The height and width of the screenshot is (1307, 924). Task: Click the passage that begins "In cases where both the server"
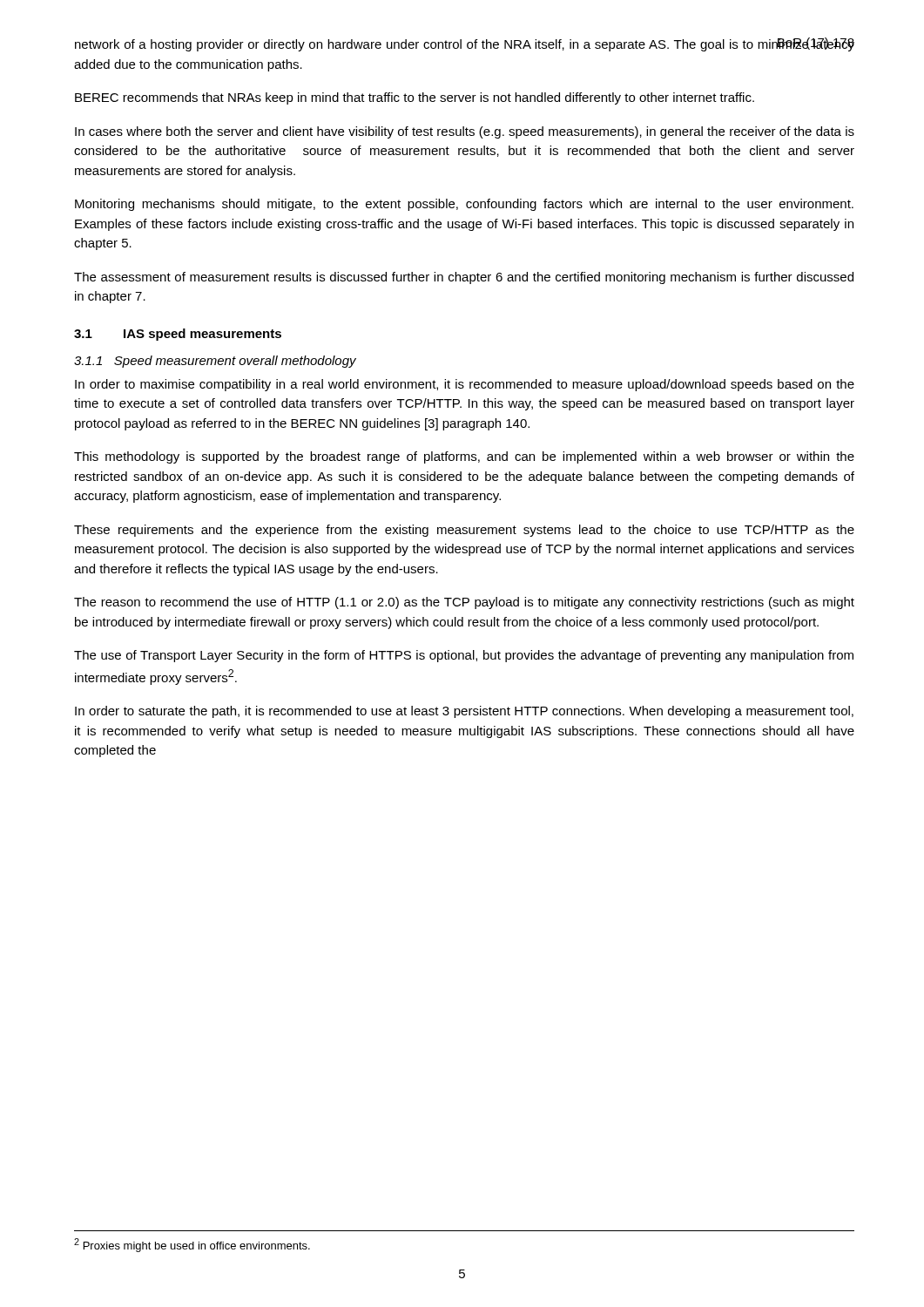[464, 151]
